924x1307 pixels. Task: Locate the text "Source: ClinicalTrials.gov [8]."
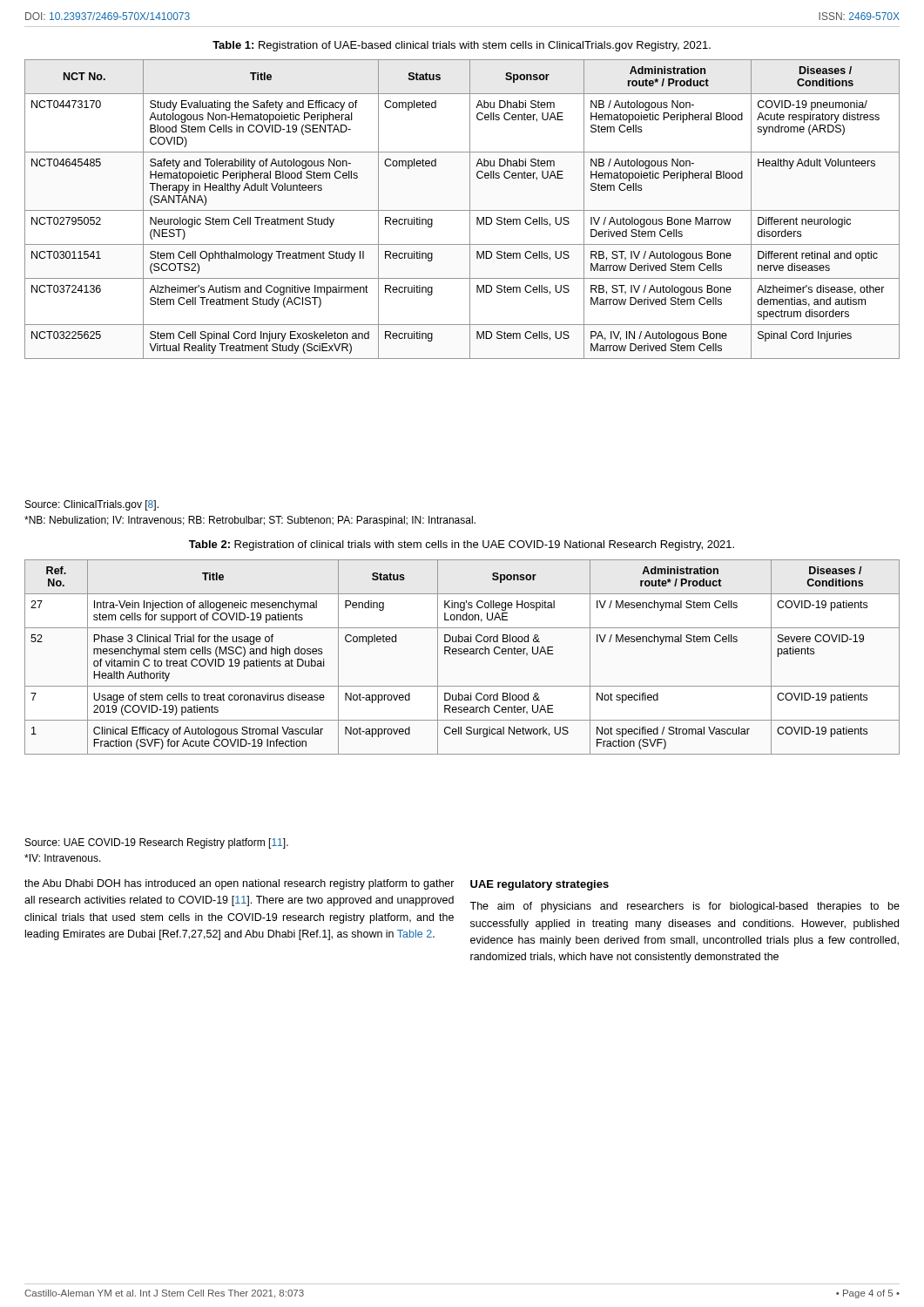point(92,505)
